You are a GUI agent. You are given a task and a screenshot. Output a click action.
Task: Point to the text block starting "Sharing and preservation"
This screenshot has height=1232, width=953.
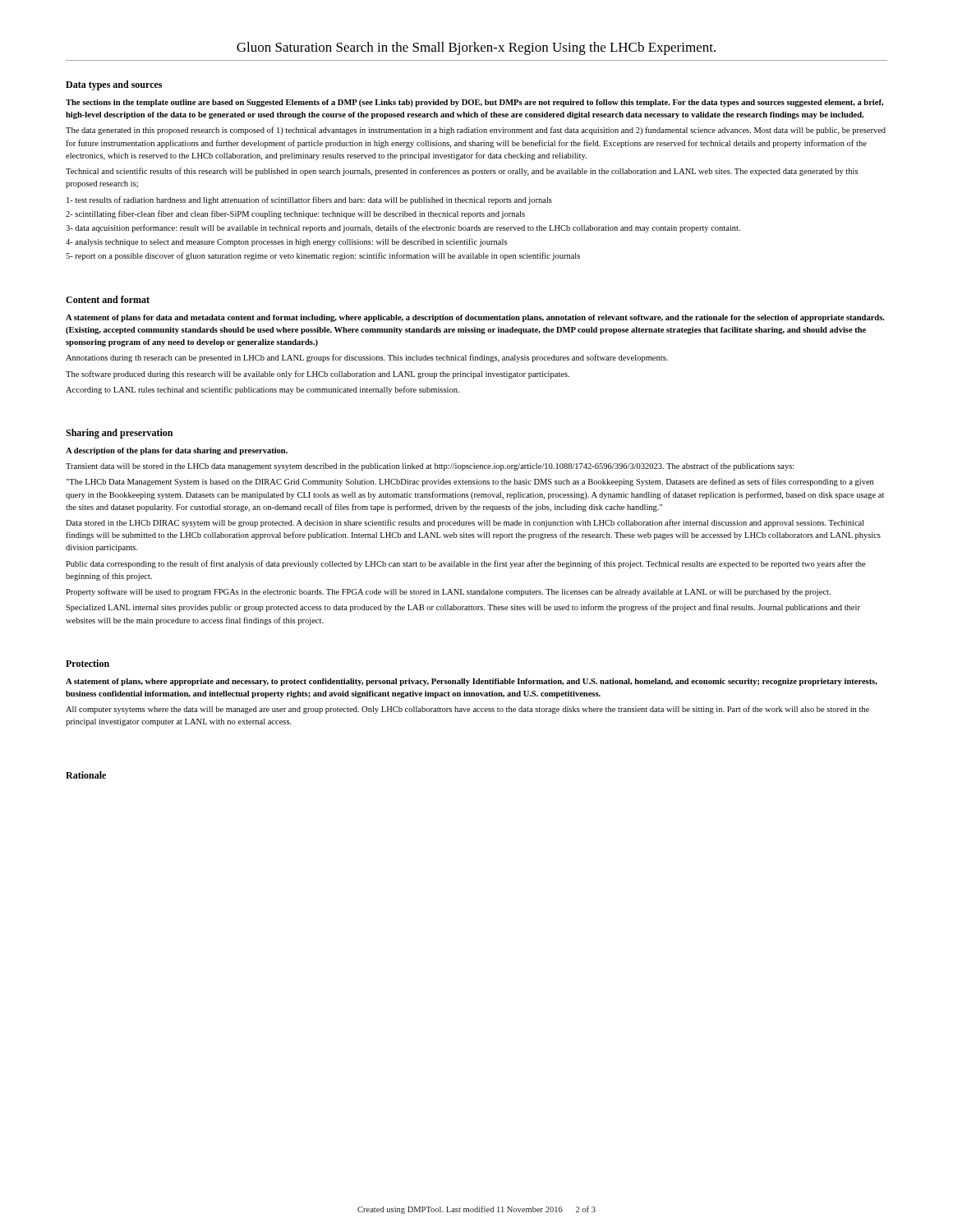coord(119,433)
